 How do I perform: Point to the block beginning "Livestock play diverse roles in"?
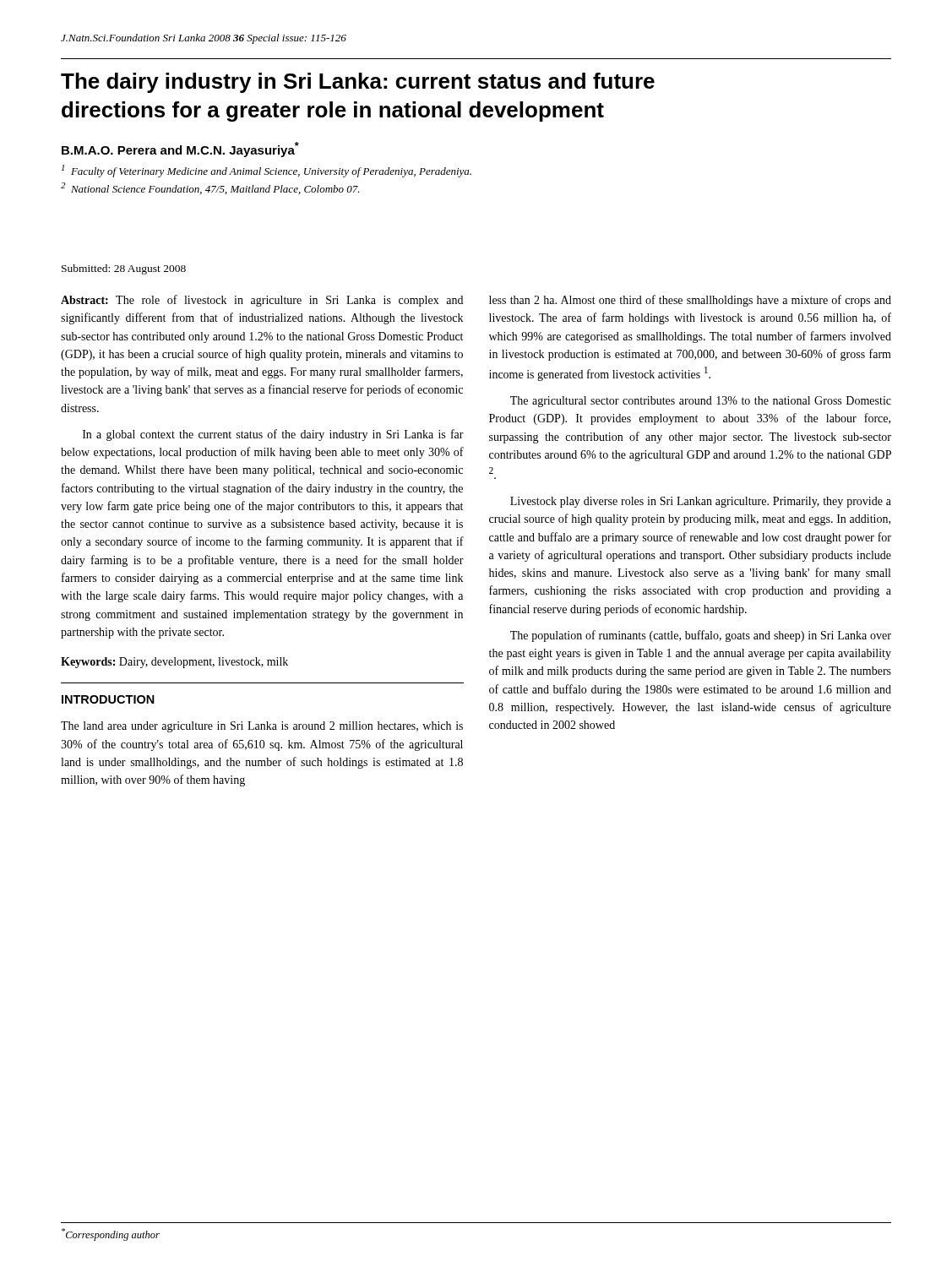tap(690, 555)
